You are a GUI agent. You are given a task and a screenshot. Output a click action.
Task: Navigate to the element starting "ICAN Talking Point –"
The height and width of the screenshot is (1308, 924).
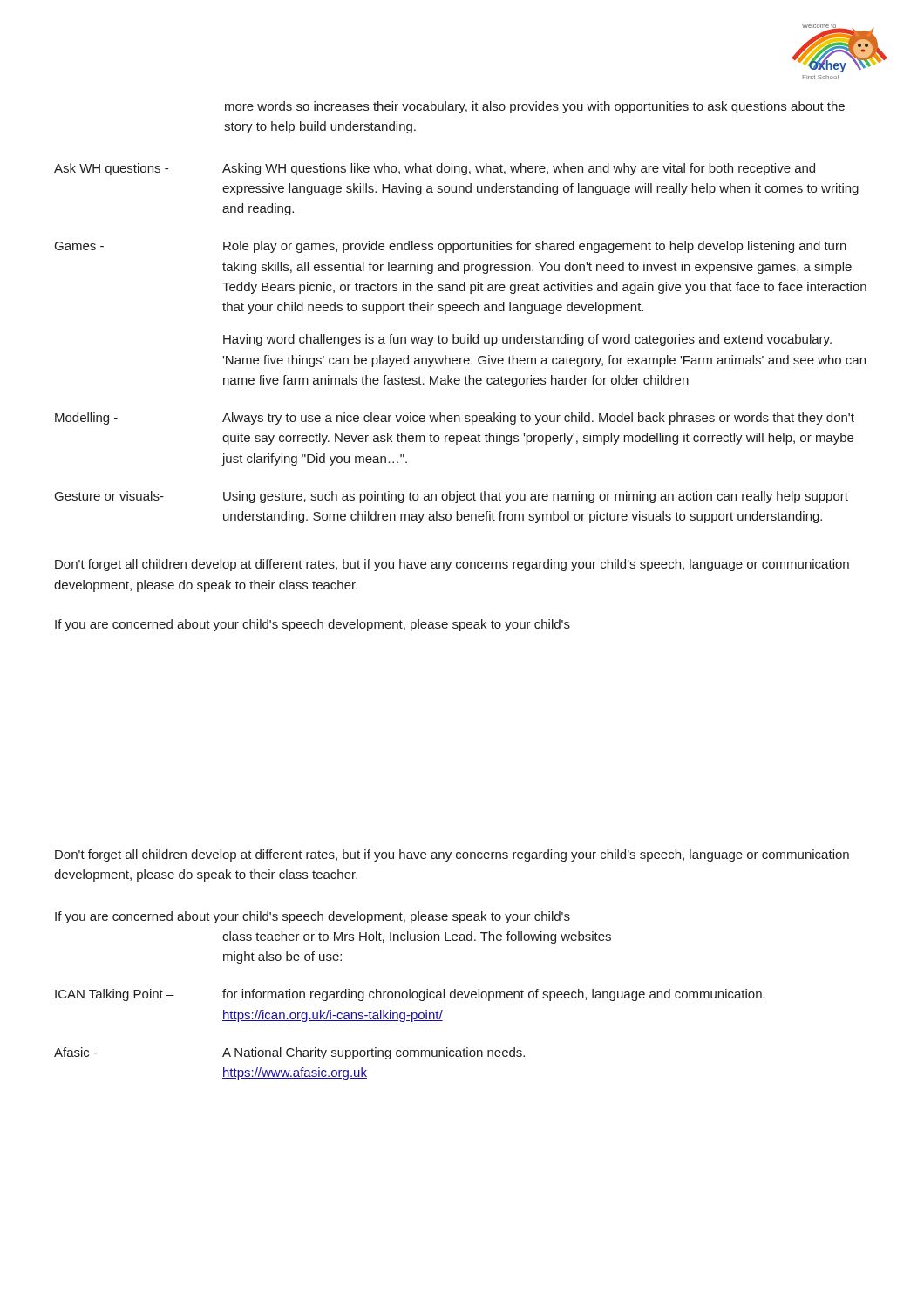[462, 1004]
